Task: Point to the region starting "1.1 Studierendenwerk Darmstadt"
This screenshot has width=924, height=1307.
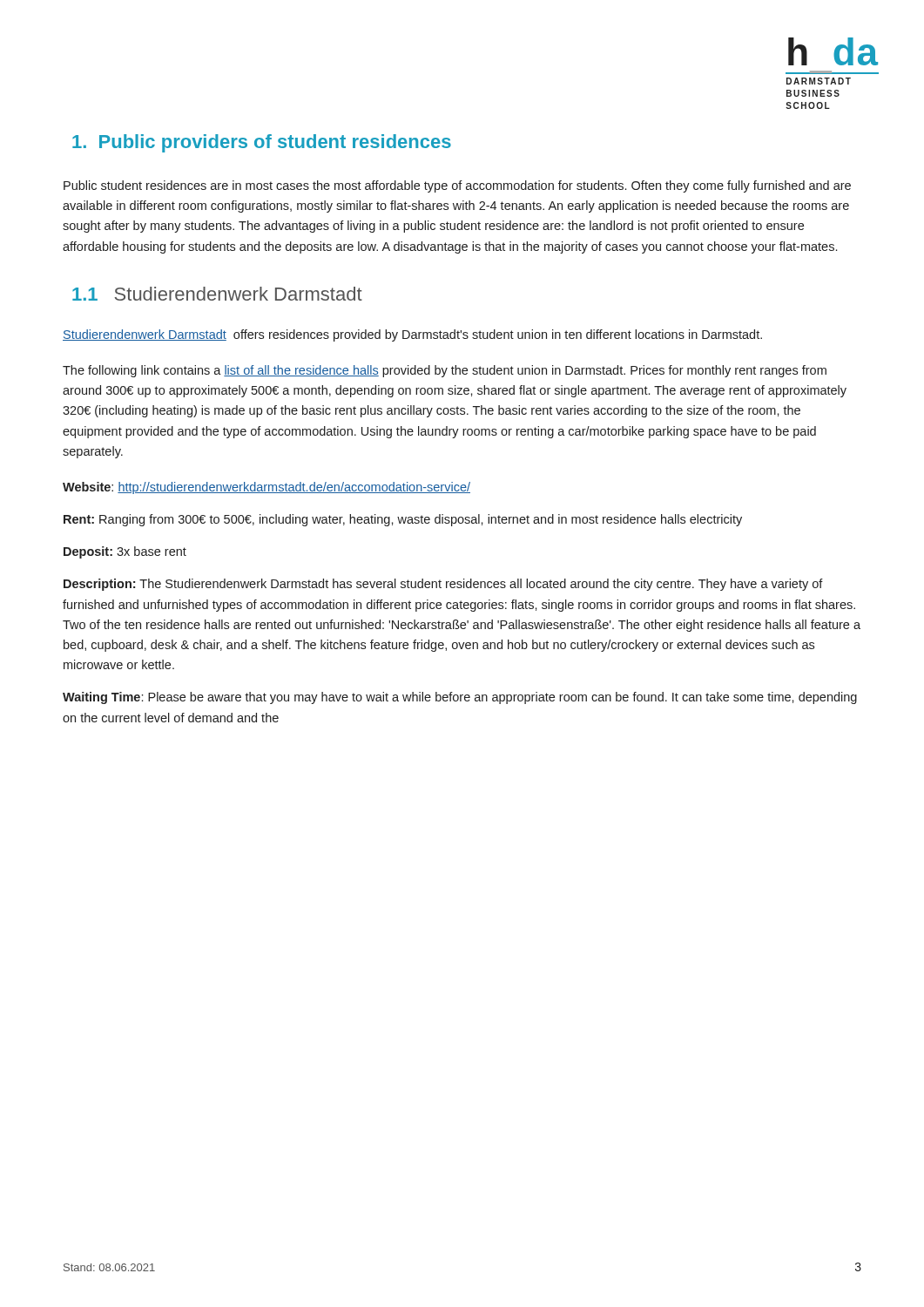Action: pos(217,294)
